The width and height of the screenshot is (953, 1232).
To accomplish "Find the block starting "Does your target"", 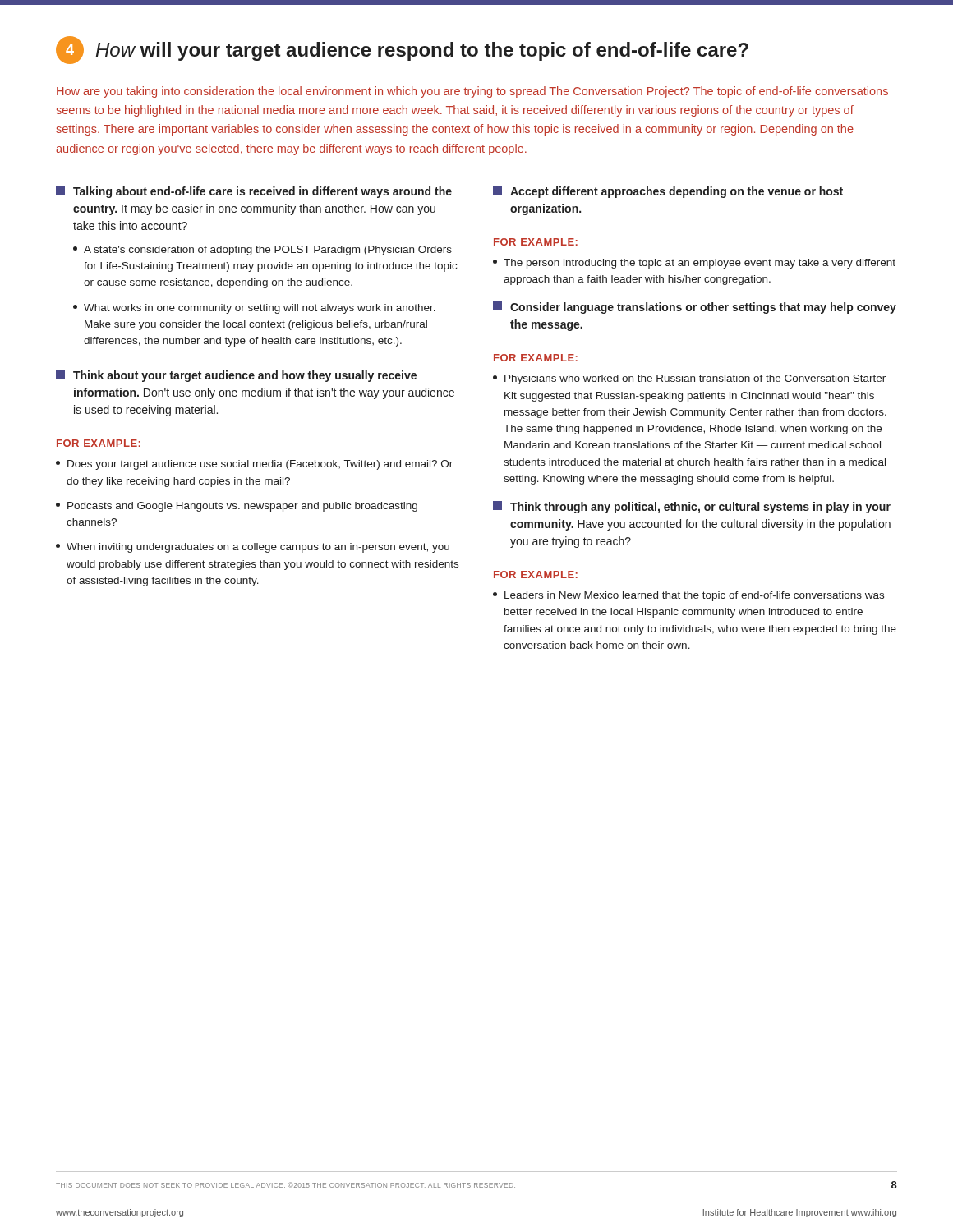I will click(258, 473).
